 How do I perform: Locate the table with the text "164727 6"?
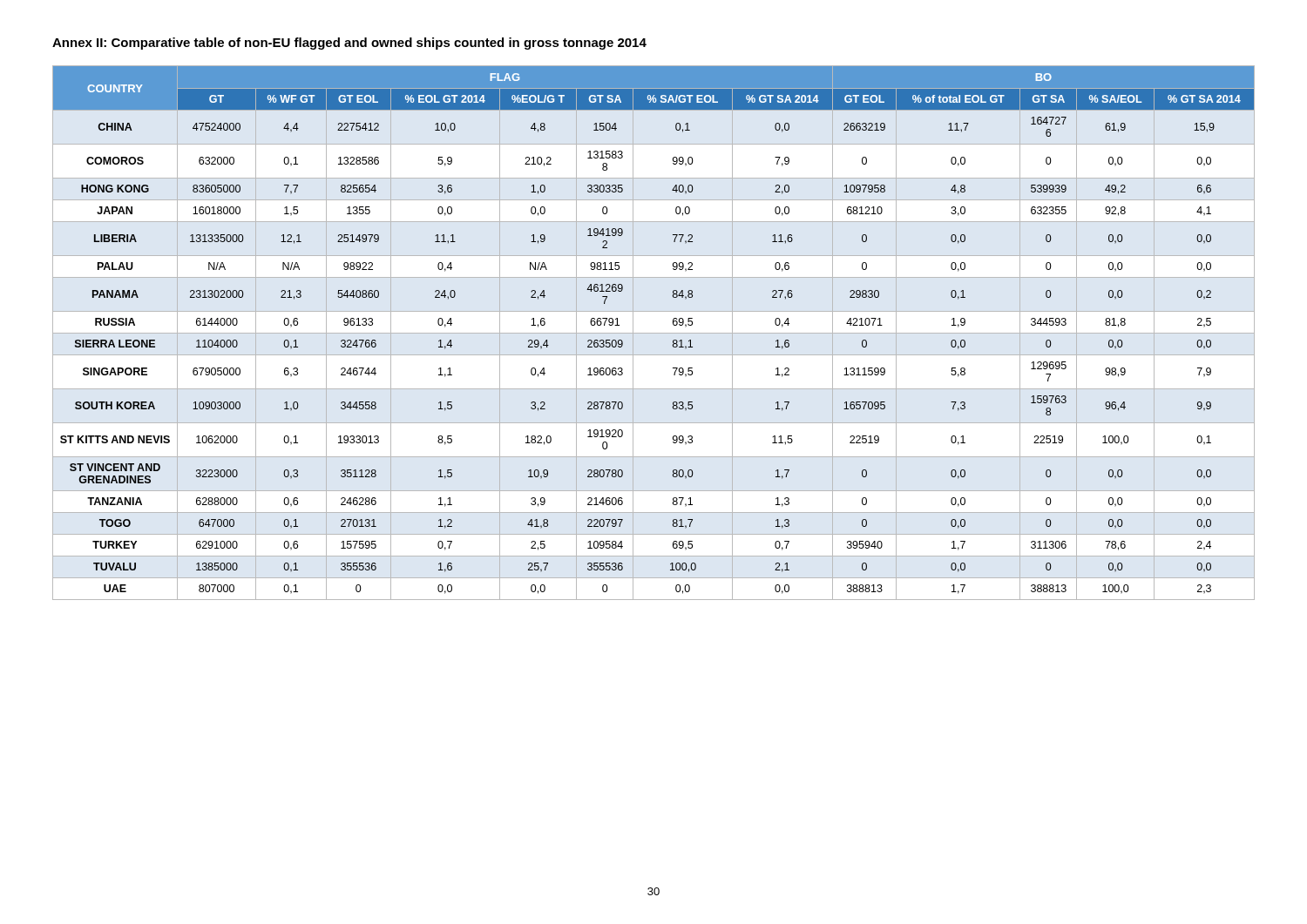pyautogui.click(x=654, y=333)
